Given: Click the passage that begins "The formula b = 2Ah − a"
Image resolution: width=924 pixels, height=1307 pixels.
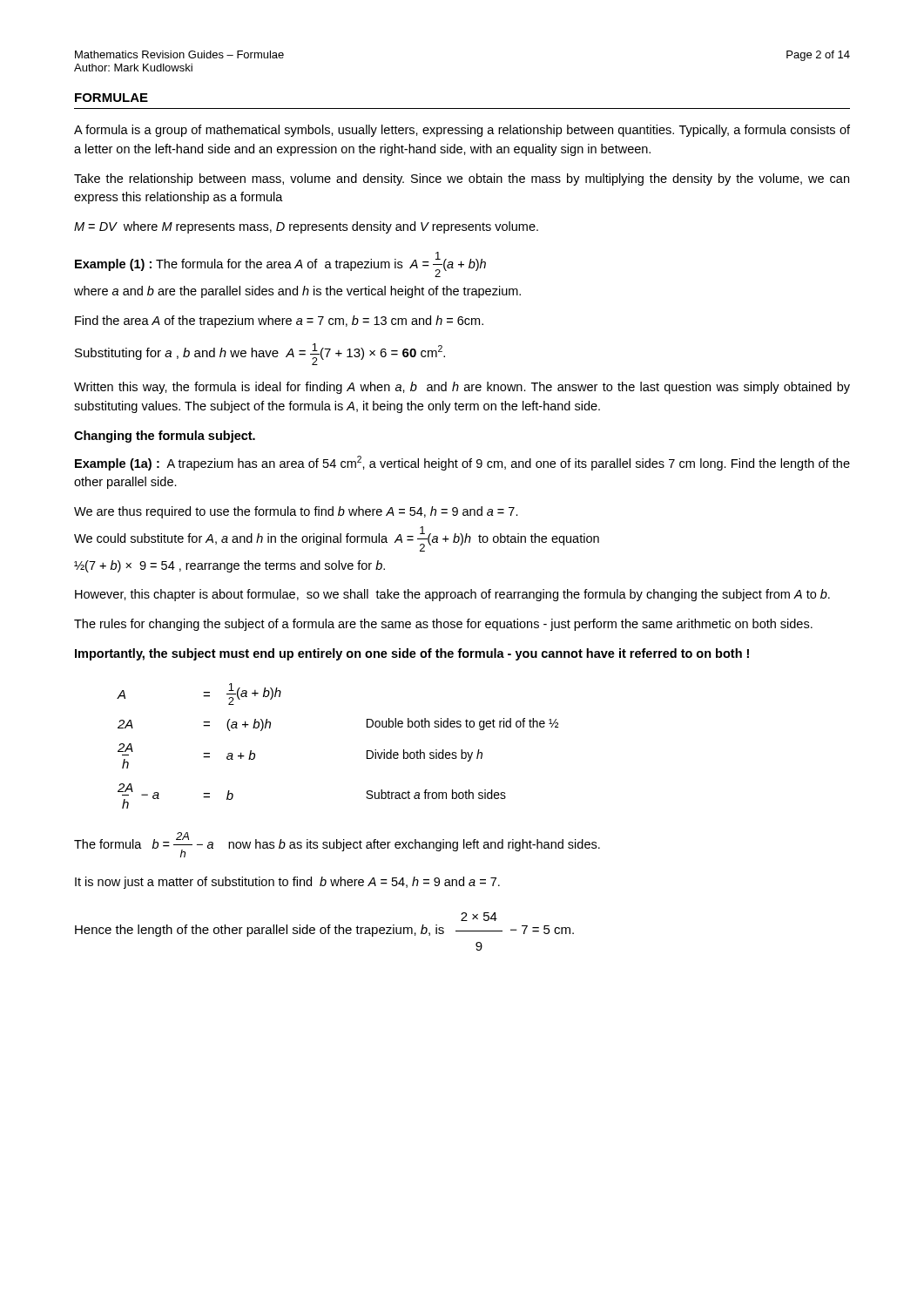Looking at the screenshot, I should (462, 845).
